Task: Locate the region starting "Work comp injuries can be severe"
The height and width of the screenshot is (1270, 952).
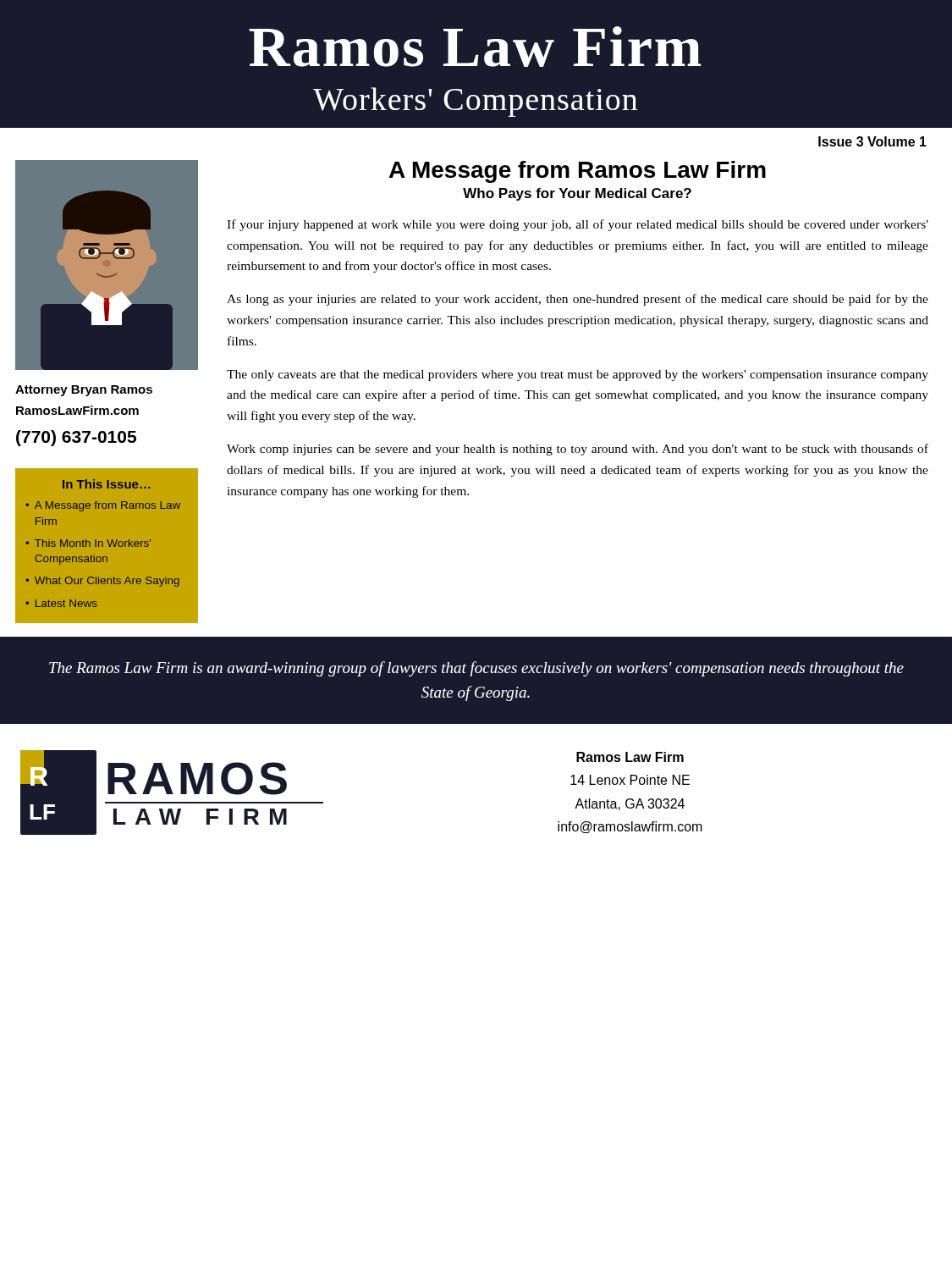Action: 578,469
